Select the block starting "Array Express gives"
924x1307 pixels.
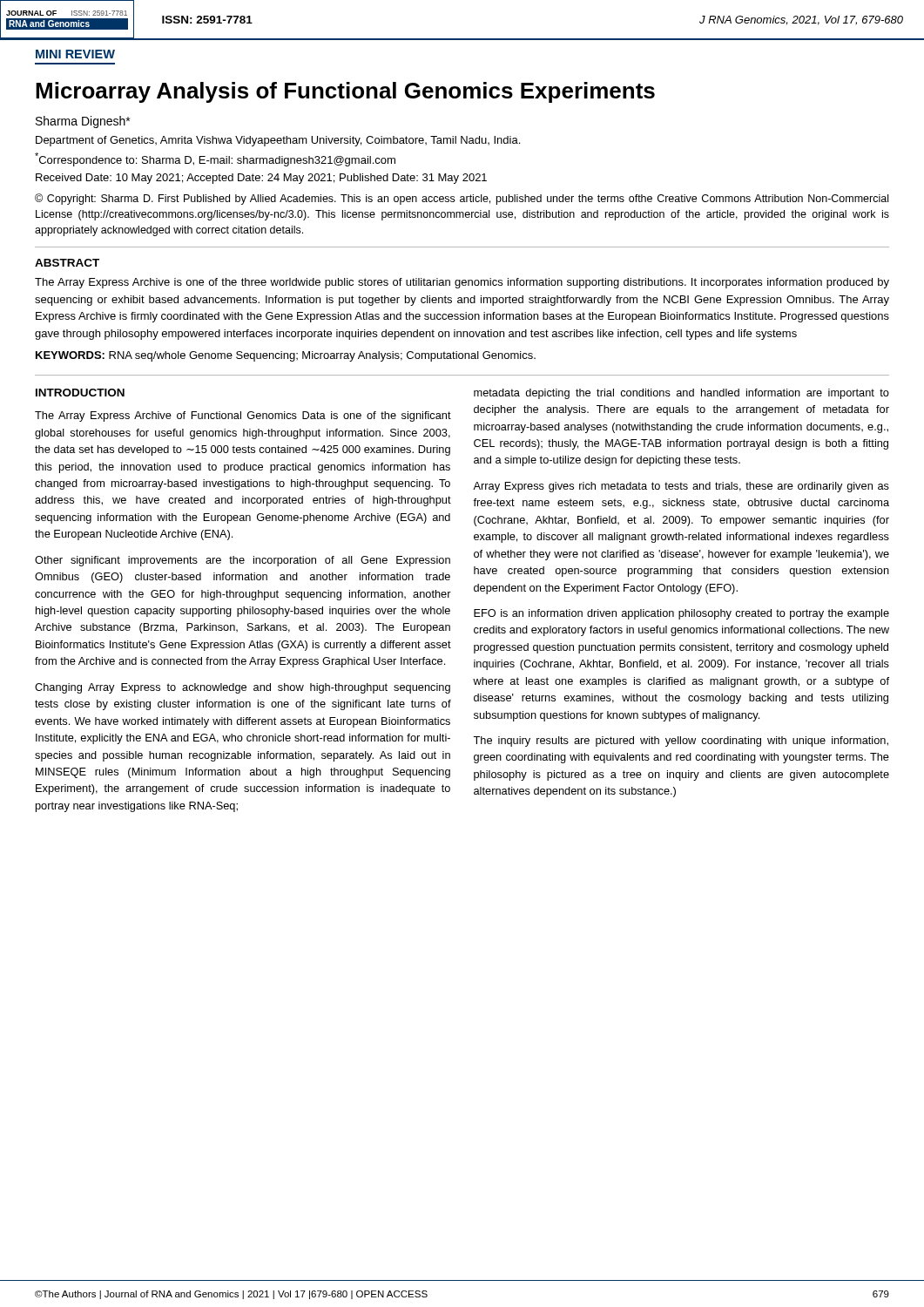[681, 537]
